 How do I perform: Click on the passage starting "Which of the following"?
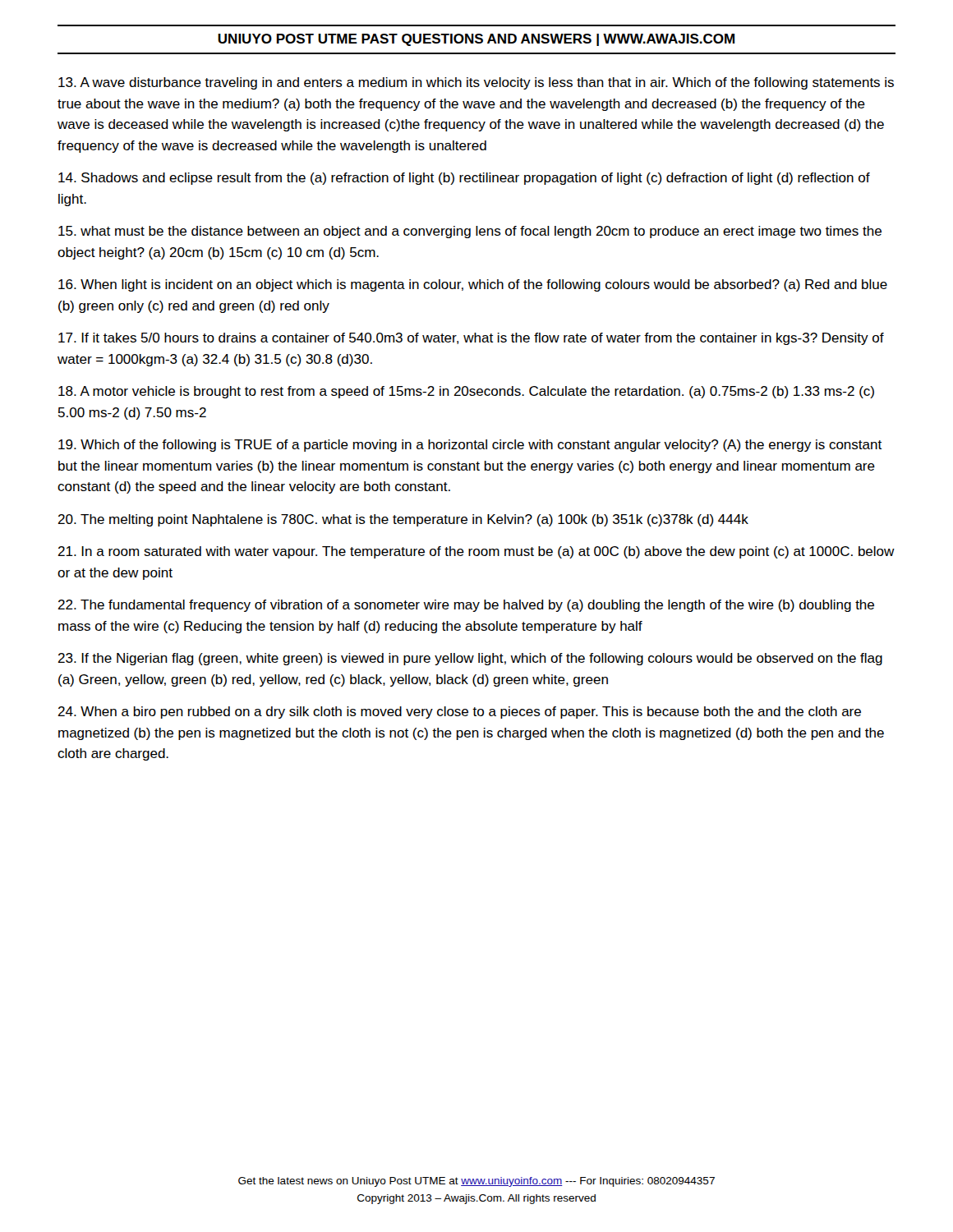[470, 466]
